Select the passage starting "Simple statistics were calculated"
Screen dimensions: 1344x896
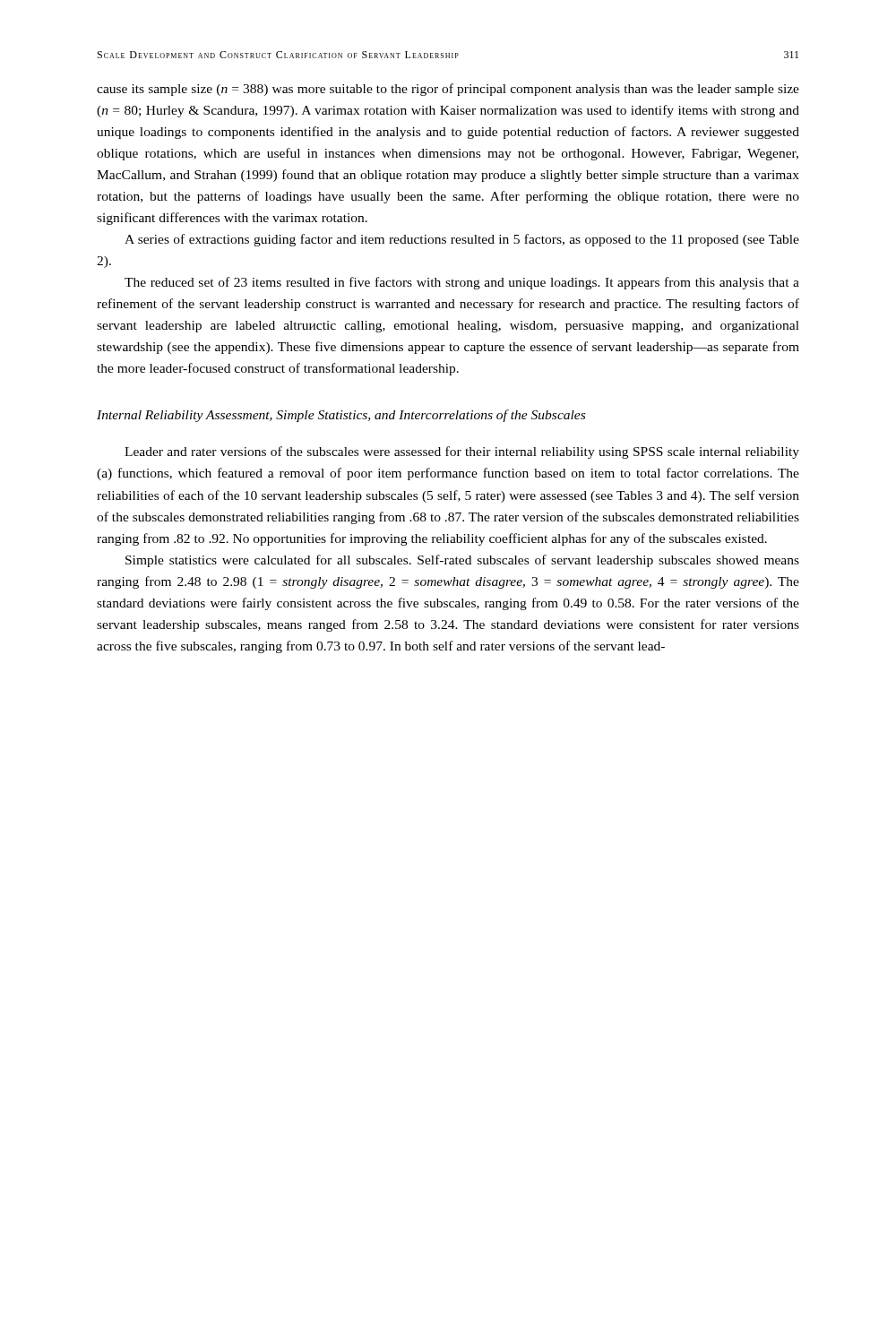point(448,603)
